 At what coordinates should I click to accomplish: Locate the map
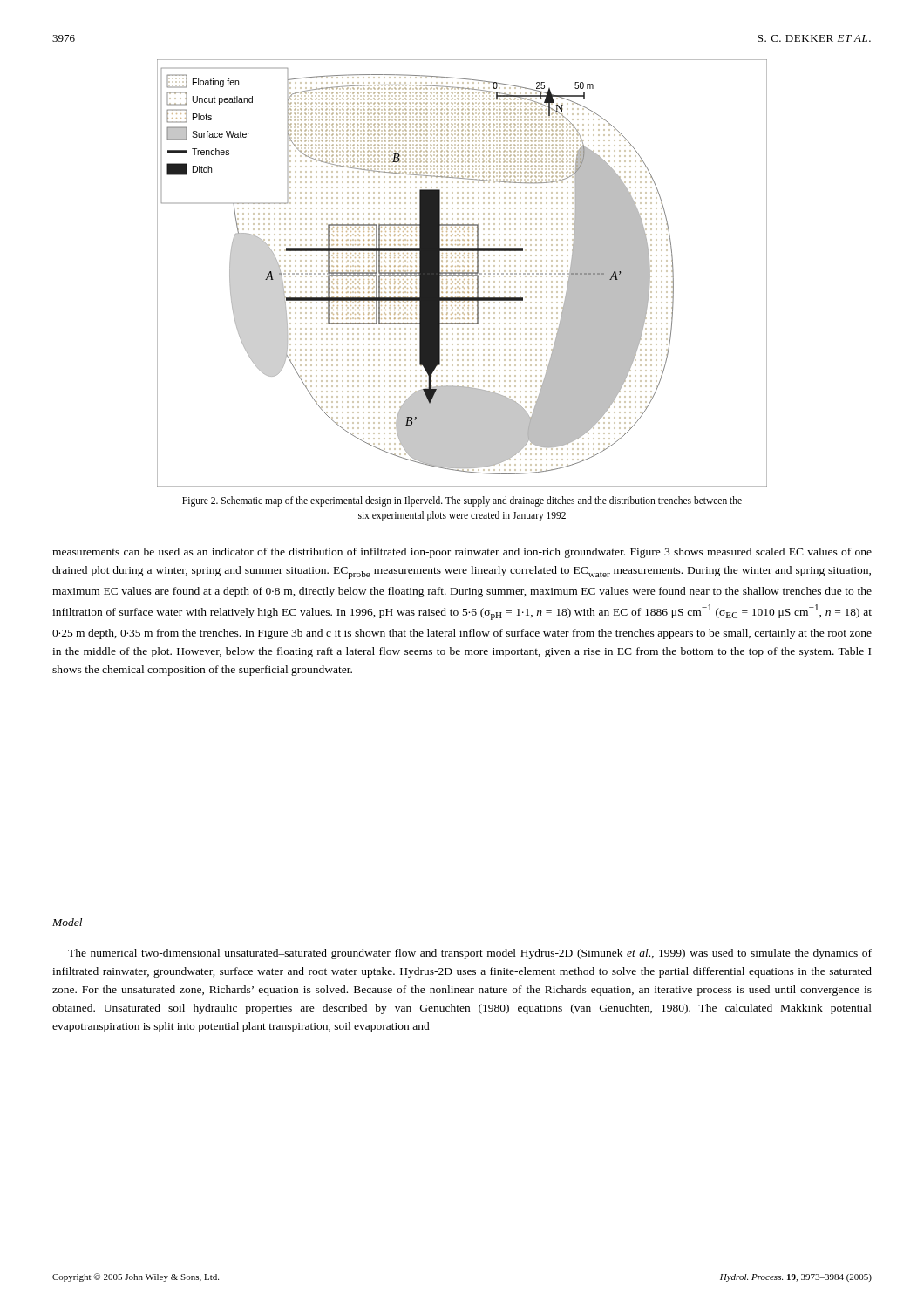pyautogui.click(x=462, y=273)
